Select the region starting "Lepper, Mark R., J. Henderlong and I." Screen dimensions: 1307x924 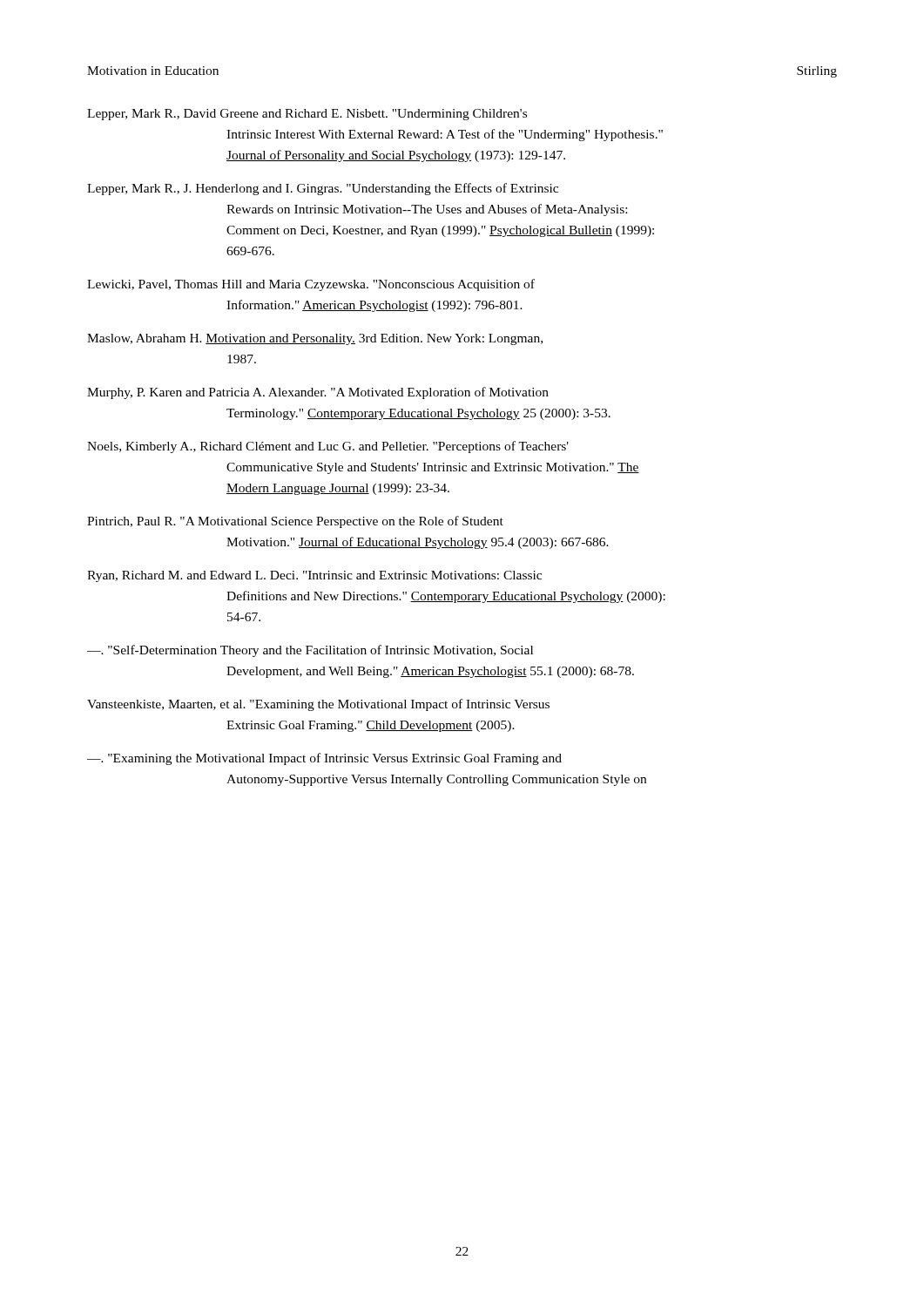point(462,220)
